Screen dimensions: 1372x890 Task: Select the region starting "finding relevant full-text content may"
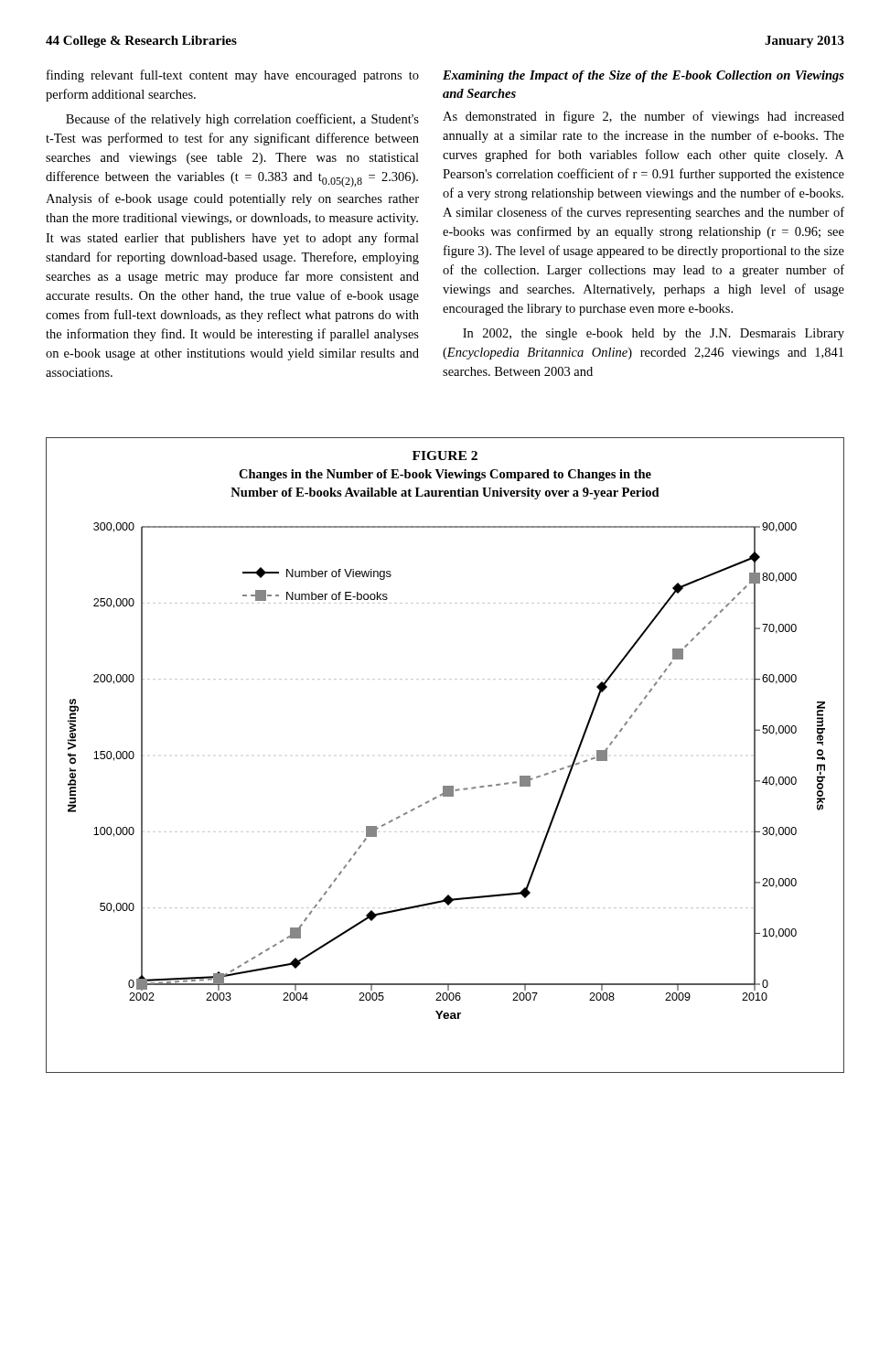click(x=232, y=224)
